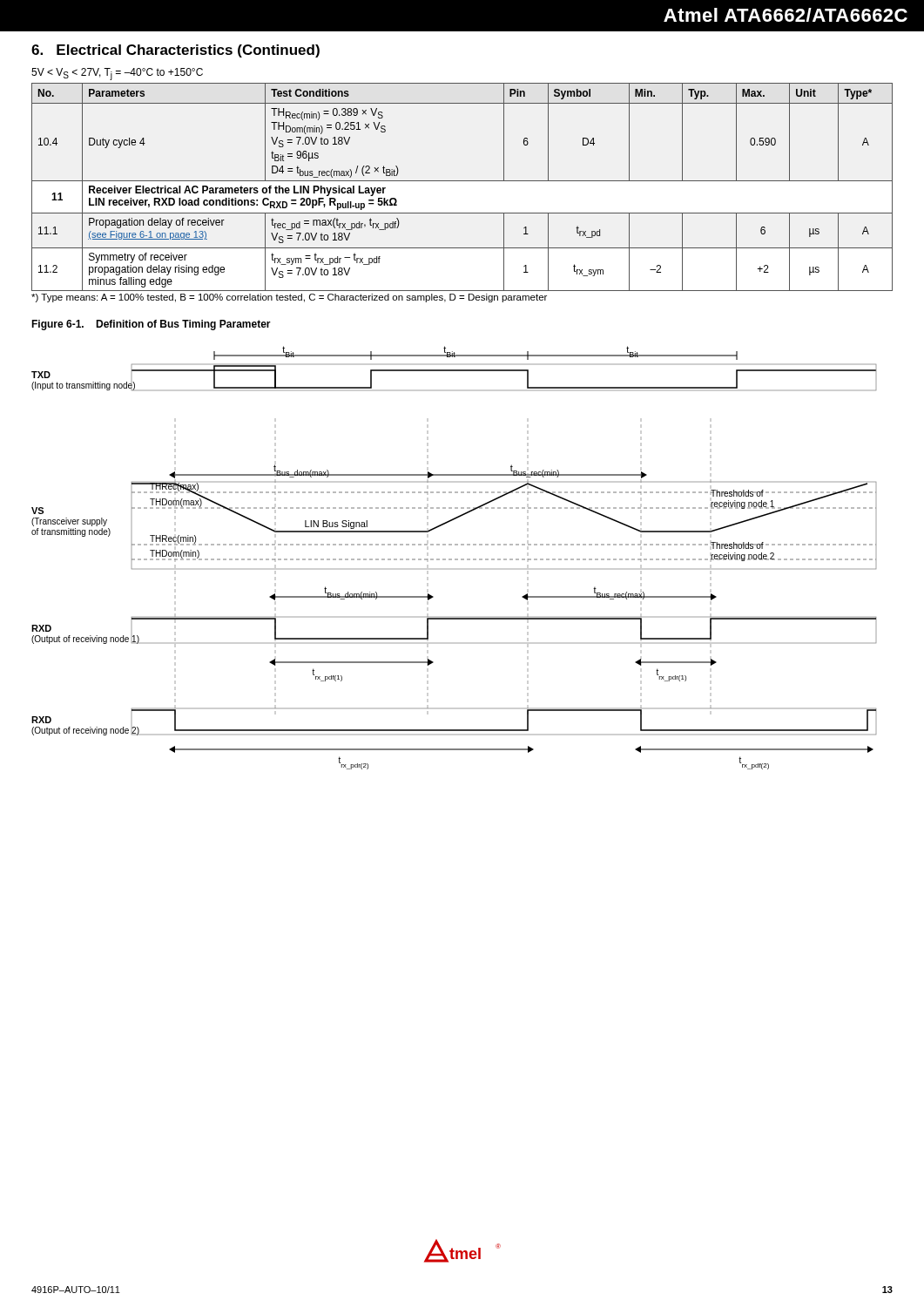This screenshot has height=1307, width=924.
Task: Point to "Figure 6-1. Definition of Bus Timing Parameter"
Action: 151,324
